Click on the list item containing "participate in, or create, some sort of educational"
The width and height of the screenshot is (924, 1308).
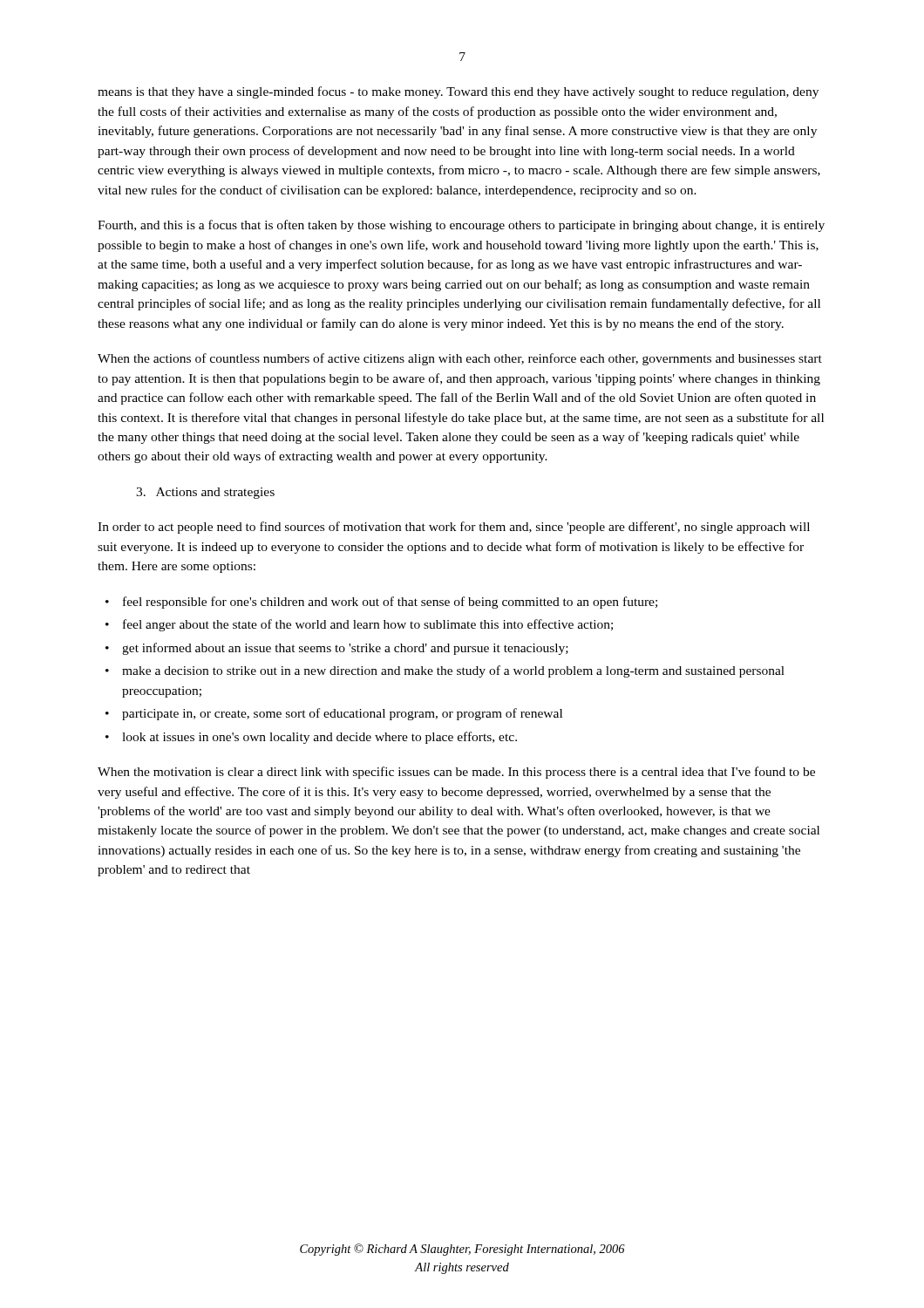(x=342, y=713)
